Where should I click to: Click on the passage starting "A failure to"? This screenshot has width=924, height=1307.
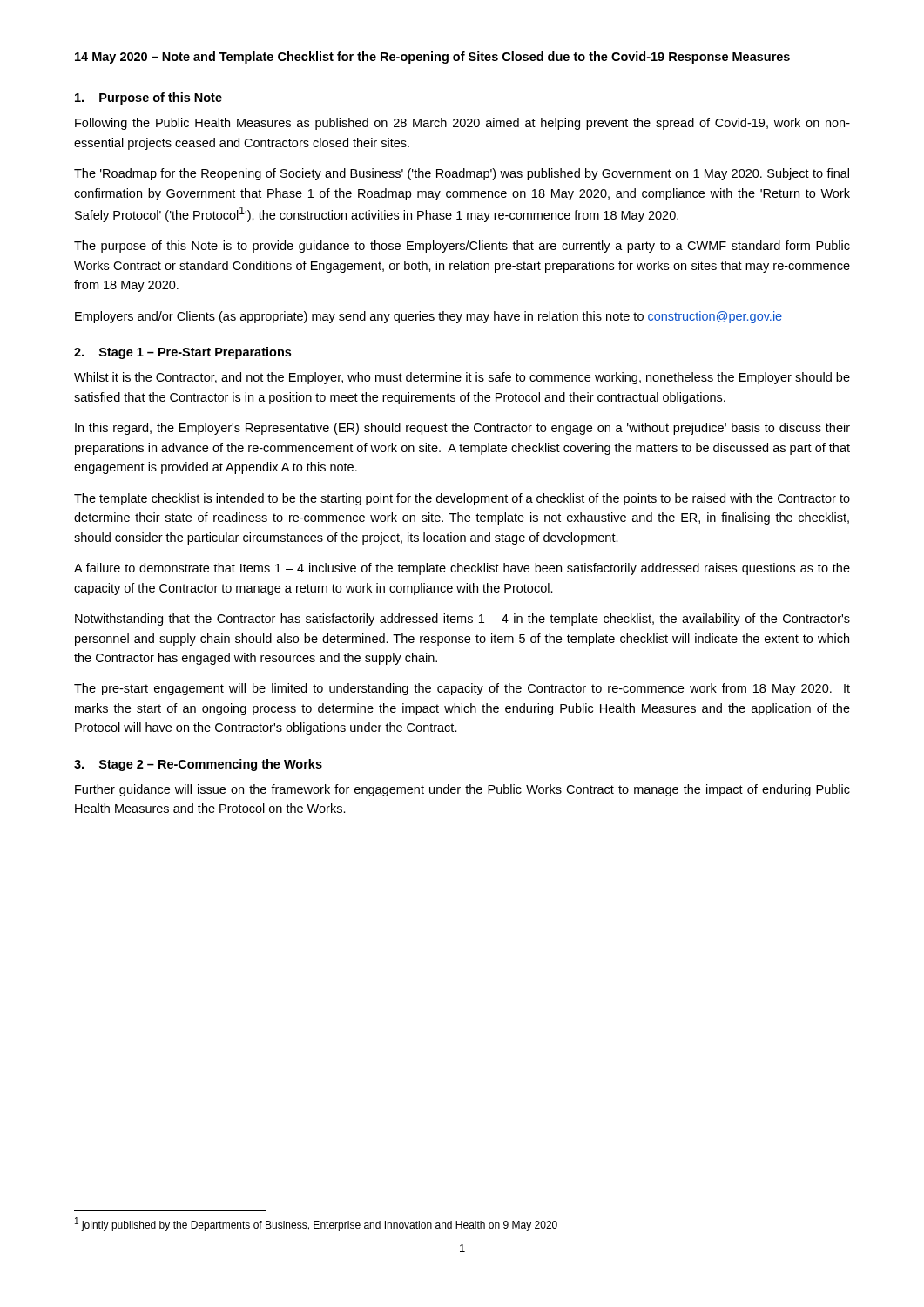click(462, 578)
